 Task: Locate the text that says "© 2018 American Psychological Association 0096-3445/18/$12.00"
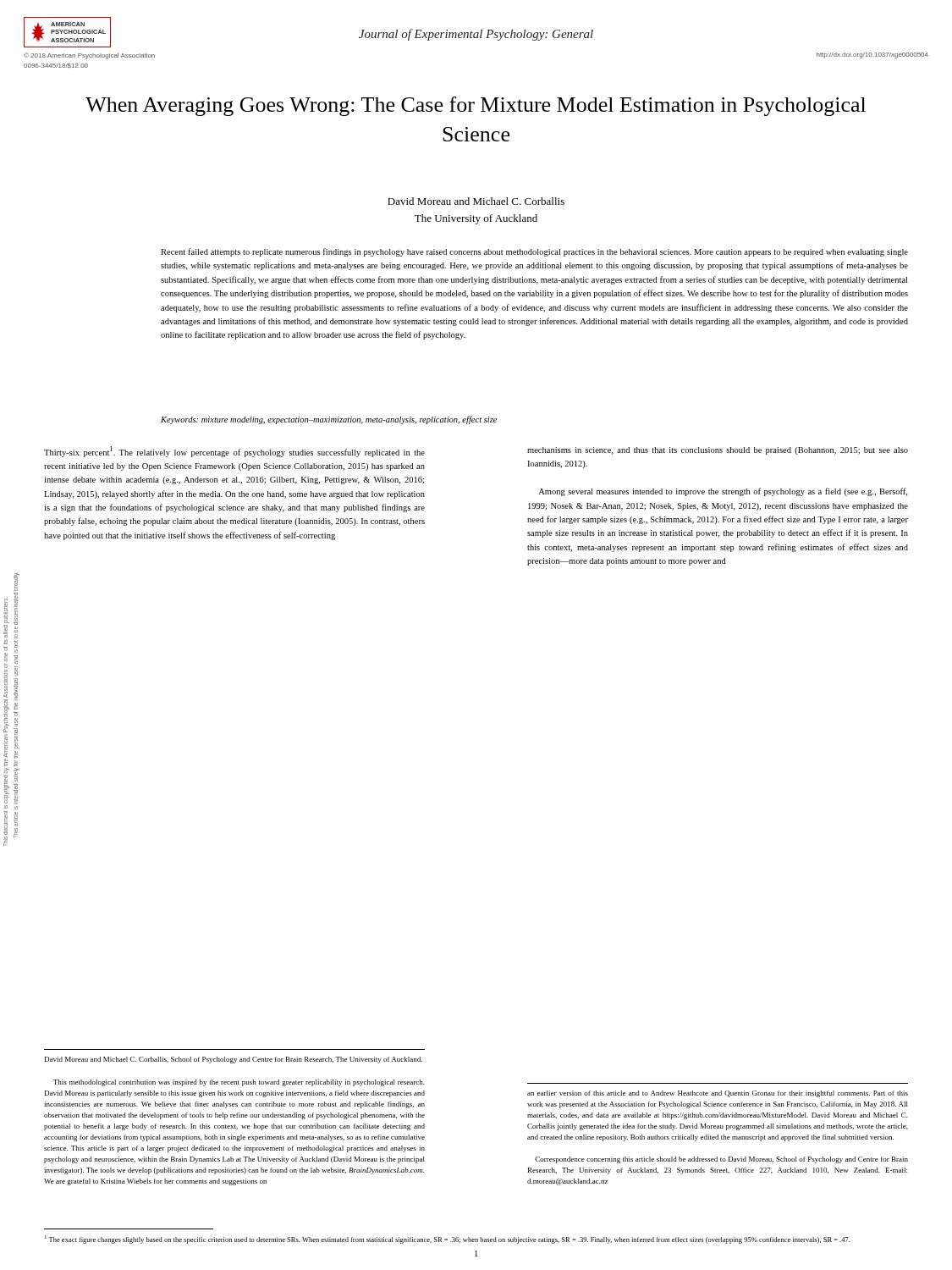(89, 61)
